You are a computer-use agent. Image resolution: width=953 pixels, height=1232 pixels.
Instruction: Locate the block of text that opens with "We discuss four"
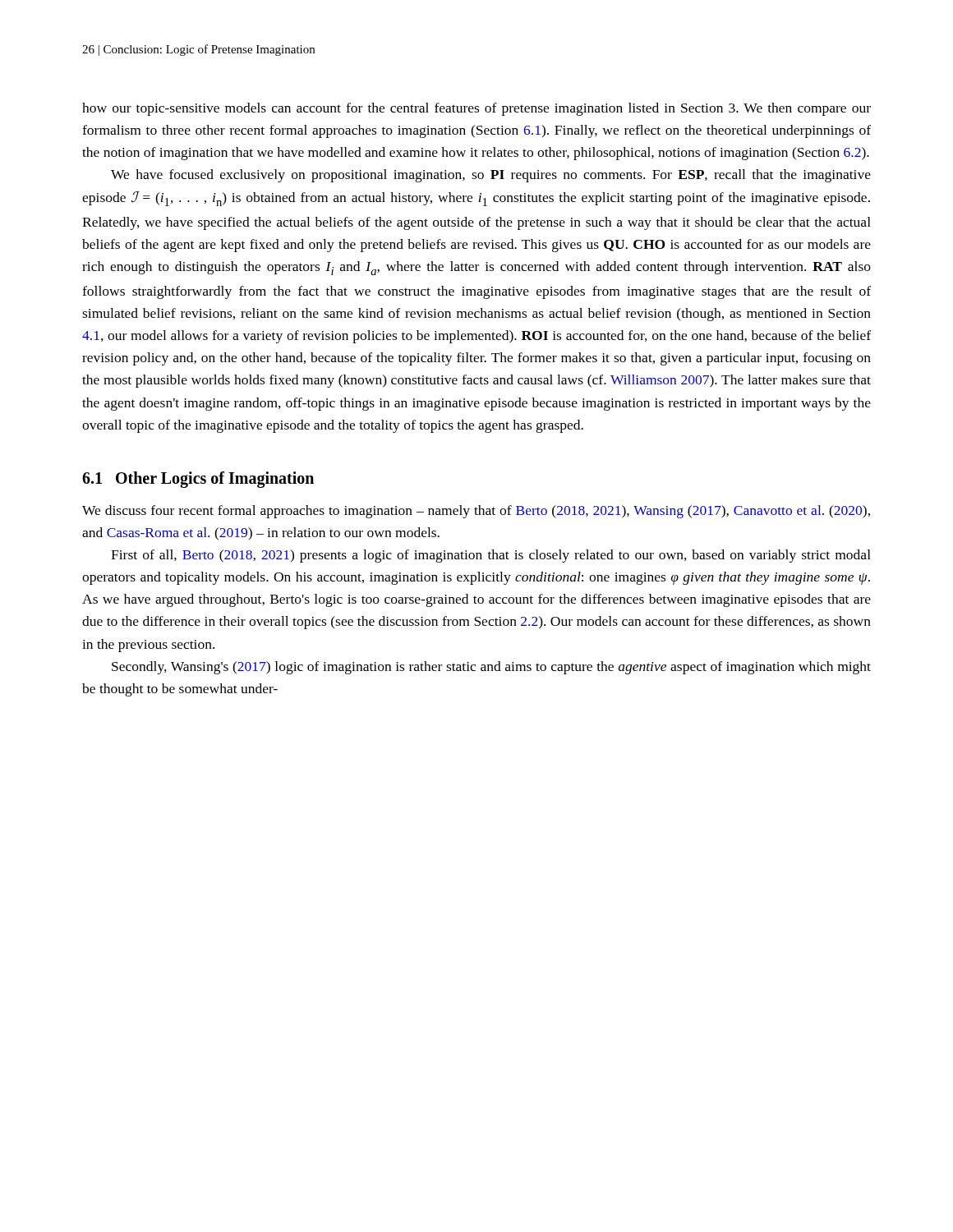pyautogui.click(x=476, y=599)
